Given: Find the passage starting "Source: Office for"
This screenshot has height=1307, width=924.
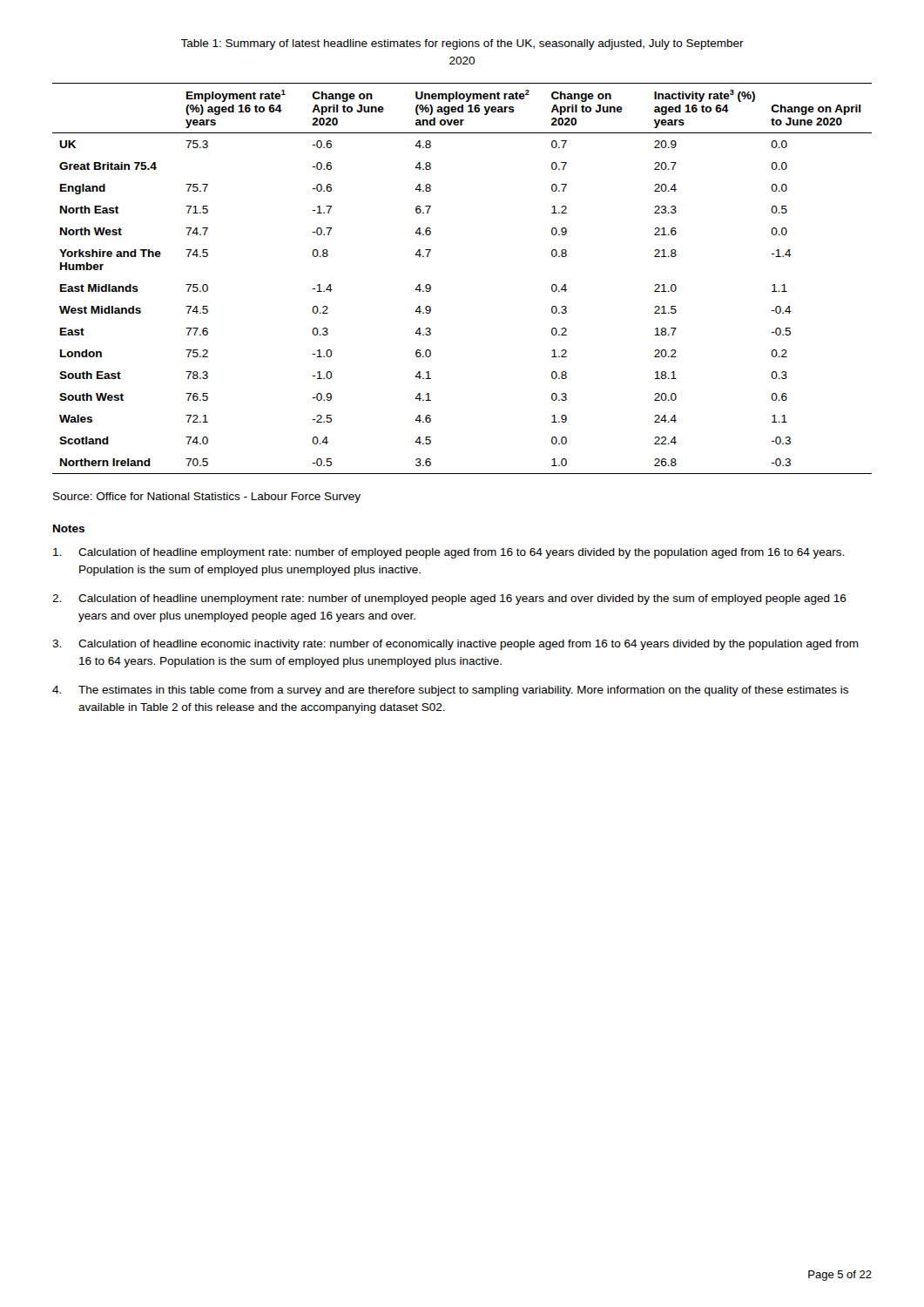Looking at the screenshot, I should tap(206, 496).
